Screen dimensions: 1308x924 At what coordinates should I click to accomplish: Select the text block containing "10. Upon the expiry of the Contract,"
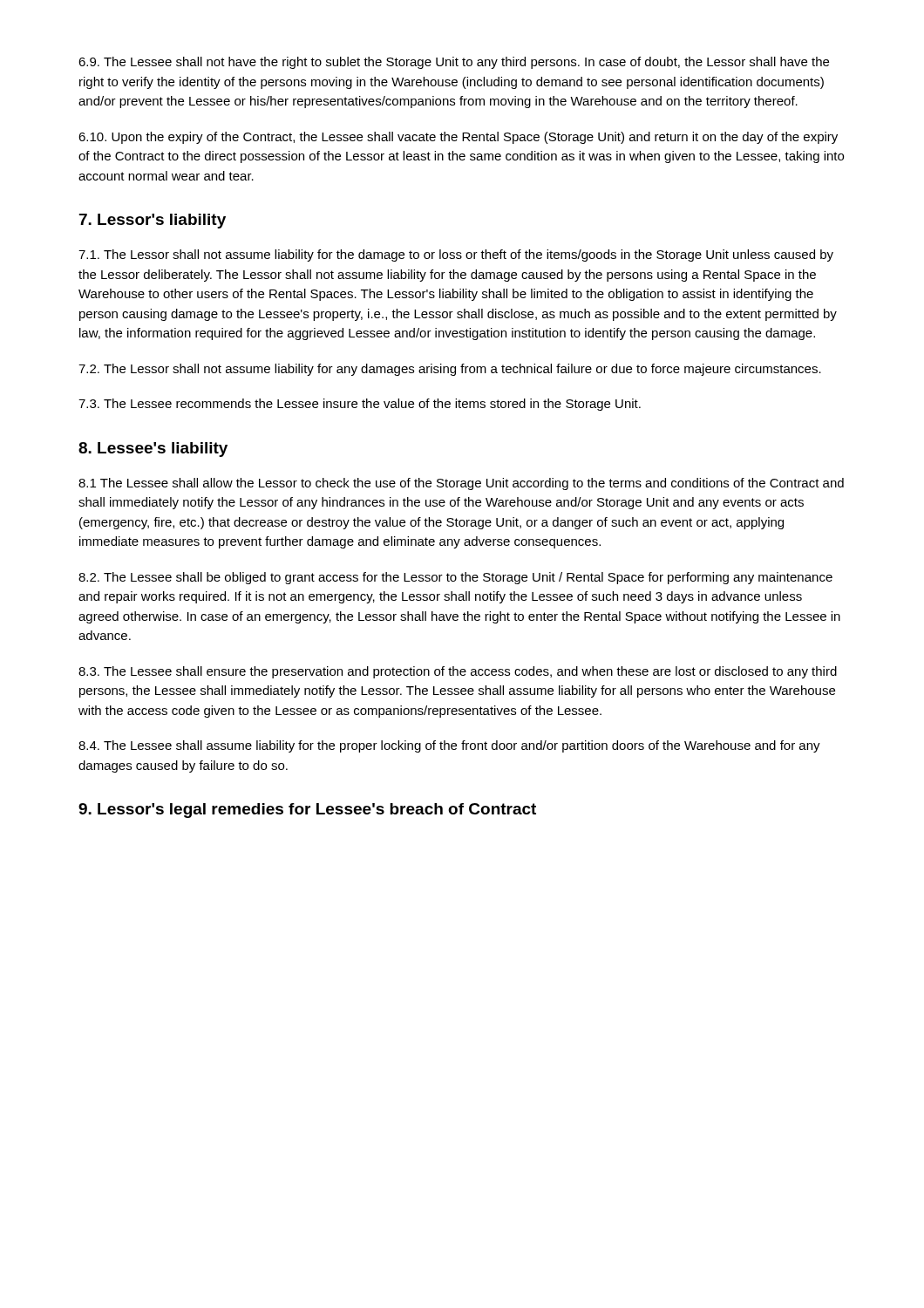click(x=461, y=156)
